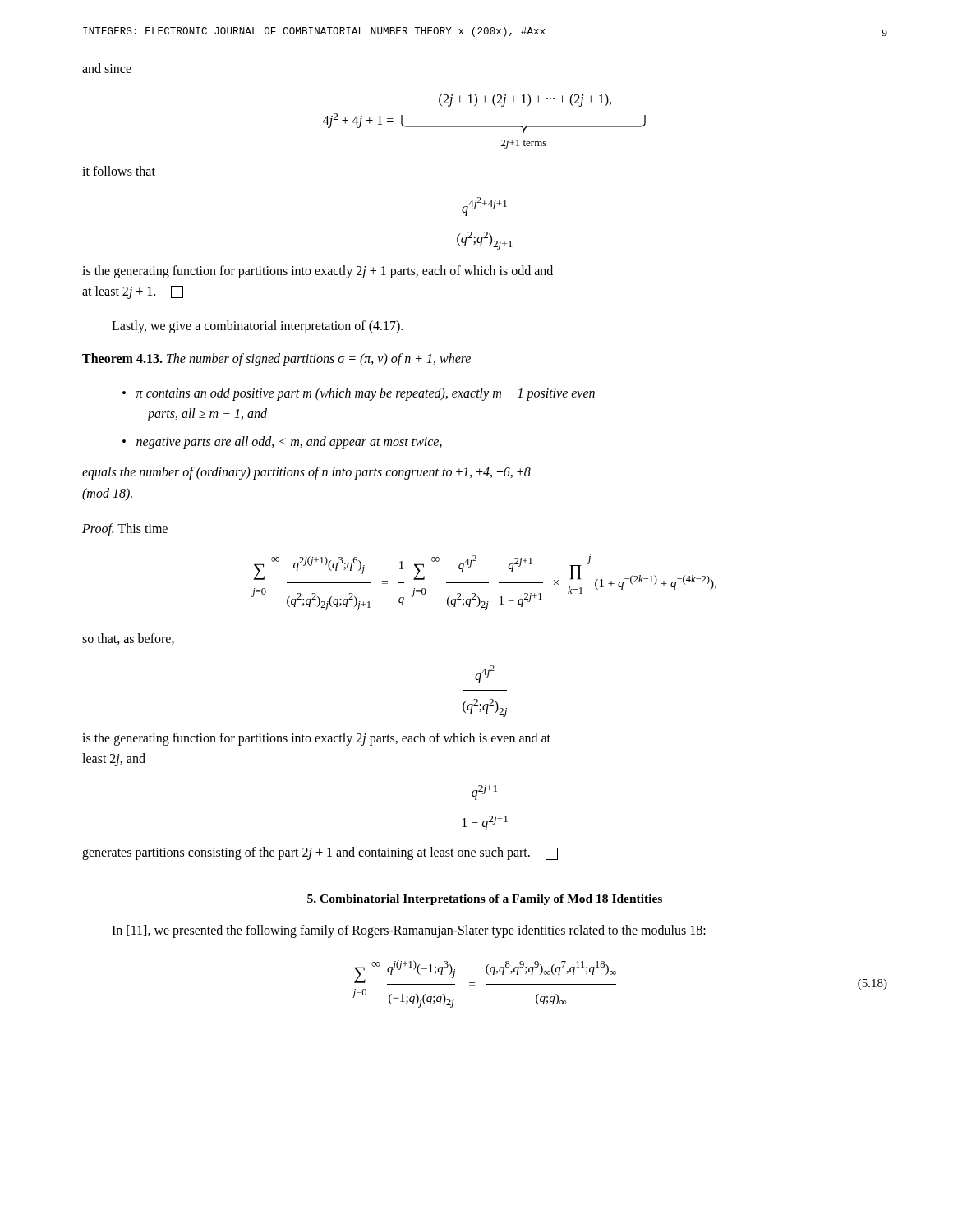Locate the section header that says "5. Combinatorial Interpretations of a Family of"

(x=485, y=898)
